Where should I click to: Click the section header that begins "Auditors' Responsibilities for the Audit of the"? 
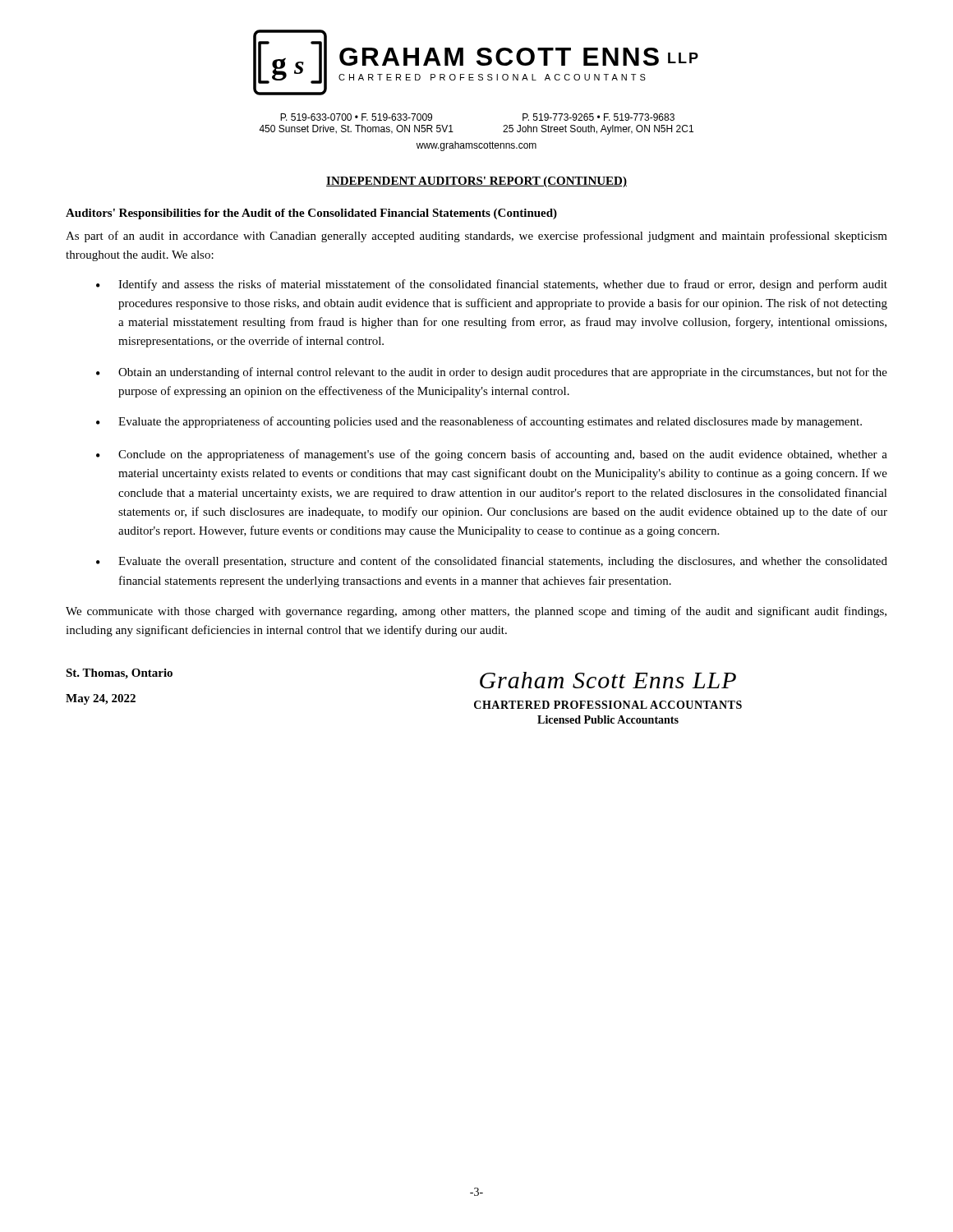point(311,213)
